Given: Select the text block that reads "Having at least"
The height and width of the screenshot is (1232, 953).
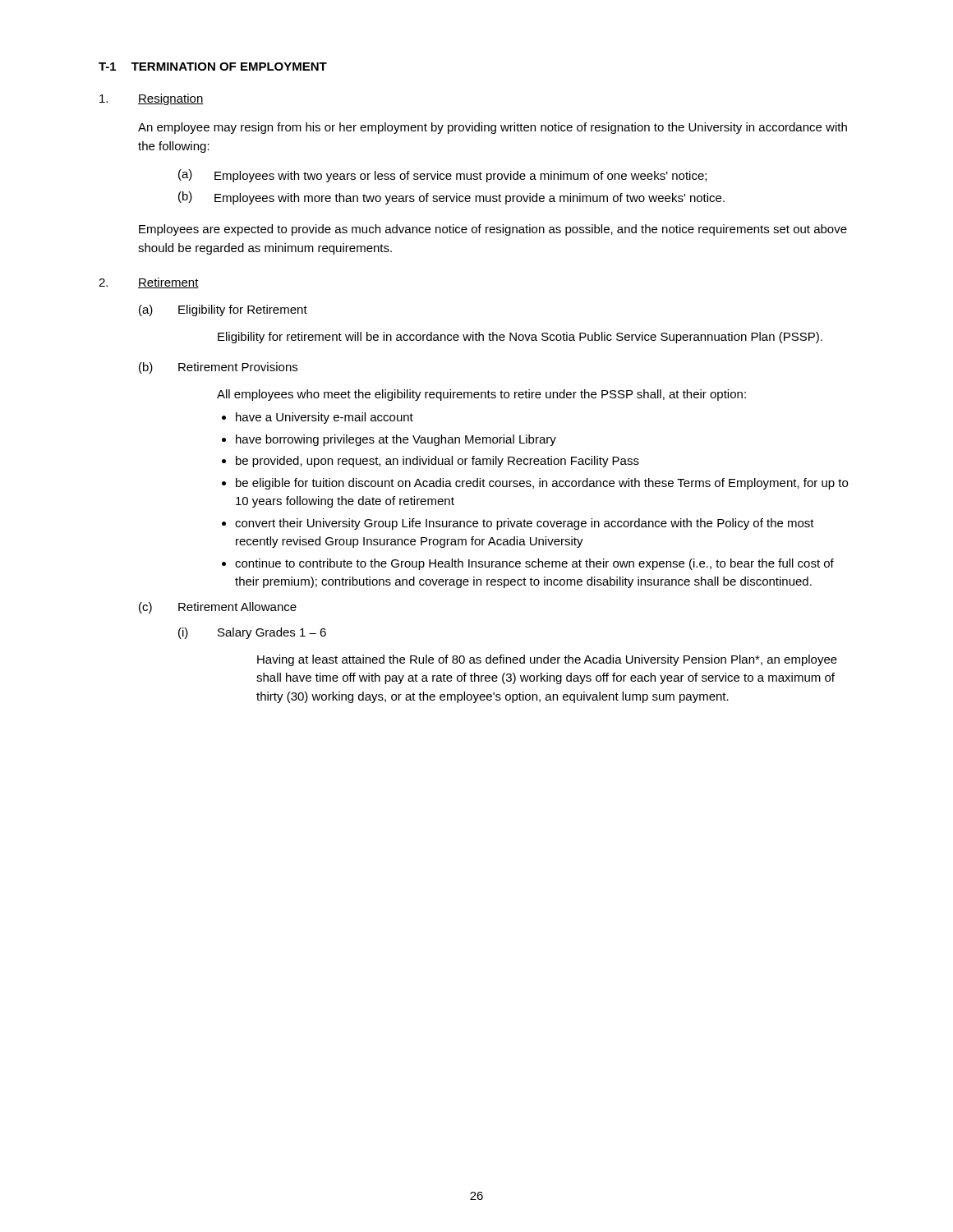Looking at the screenshot, I should click(x=555, y=678).
